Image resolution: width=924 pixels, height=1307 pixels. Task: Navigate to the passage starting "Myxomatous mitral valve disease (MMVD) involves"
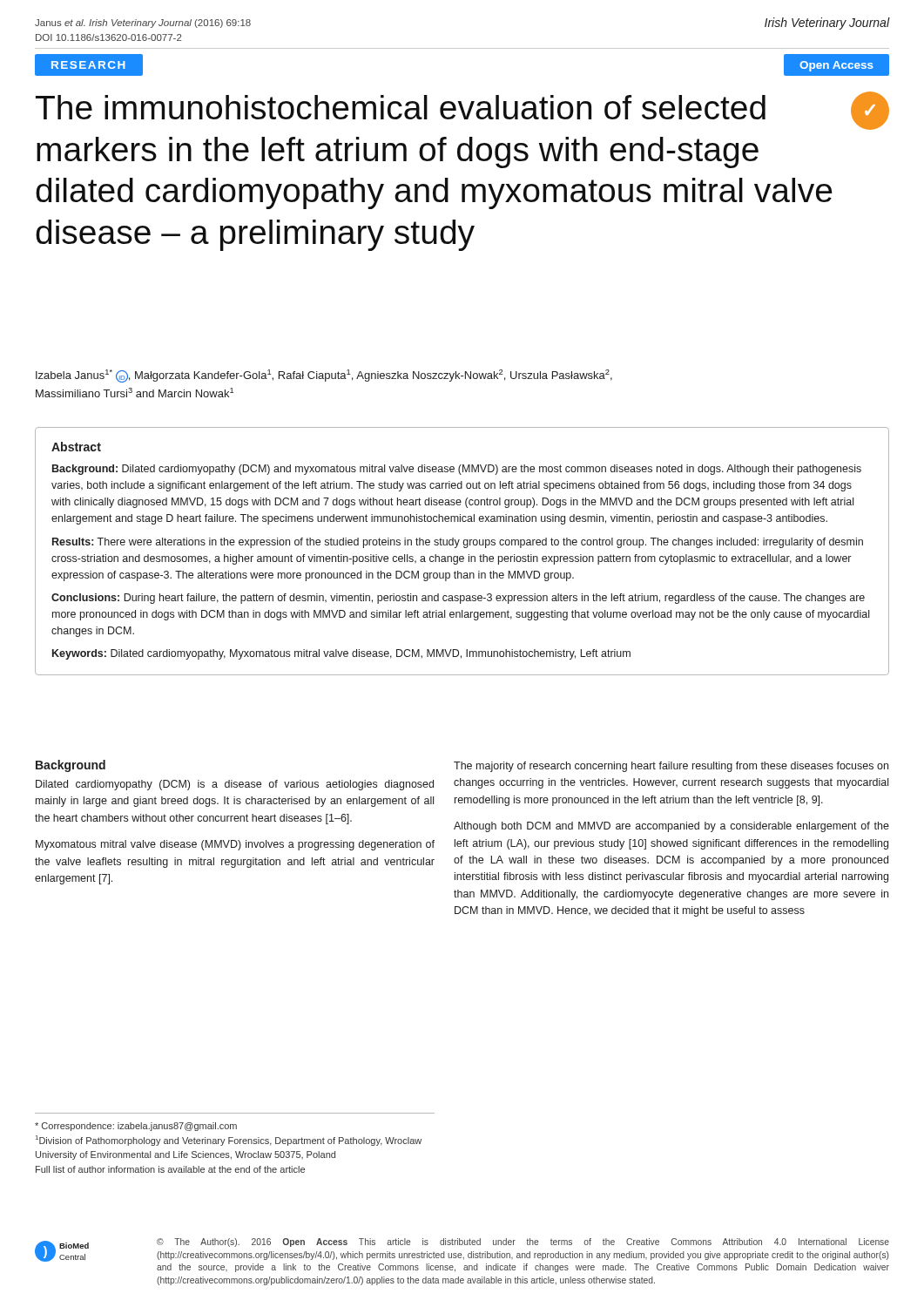click(235, 861)
